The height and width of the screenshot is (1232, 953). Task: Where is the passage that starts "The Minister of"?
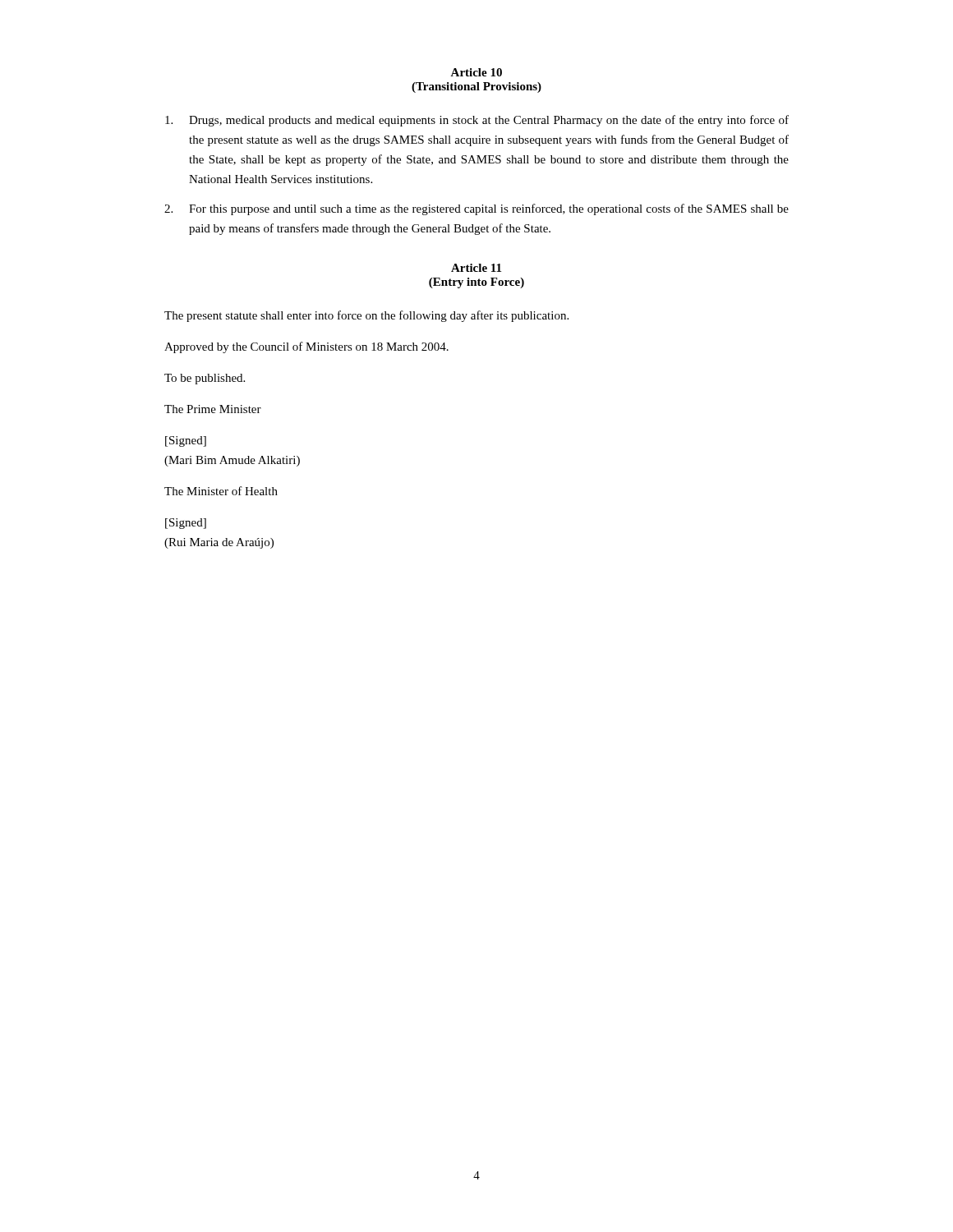(221, 491)
